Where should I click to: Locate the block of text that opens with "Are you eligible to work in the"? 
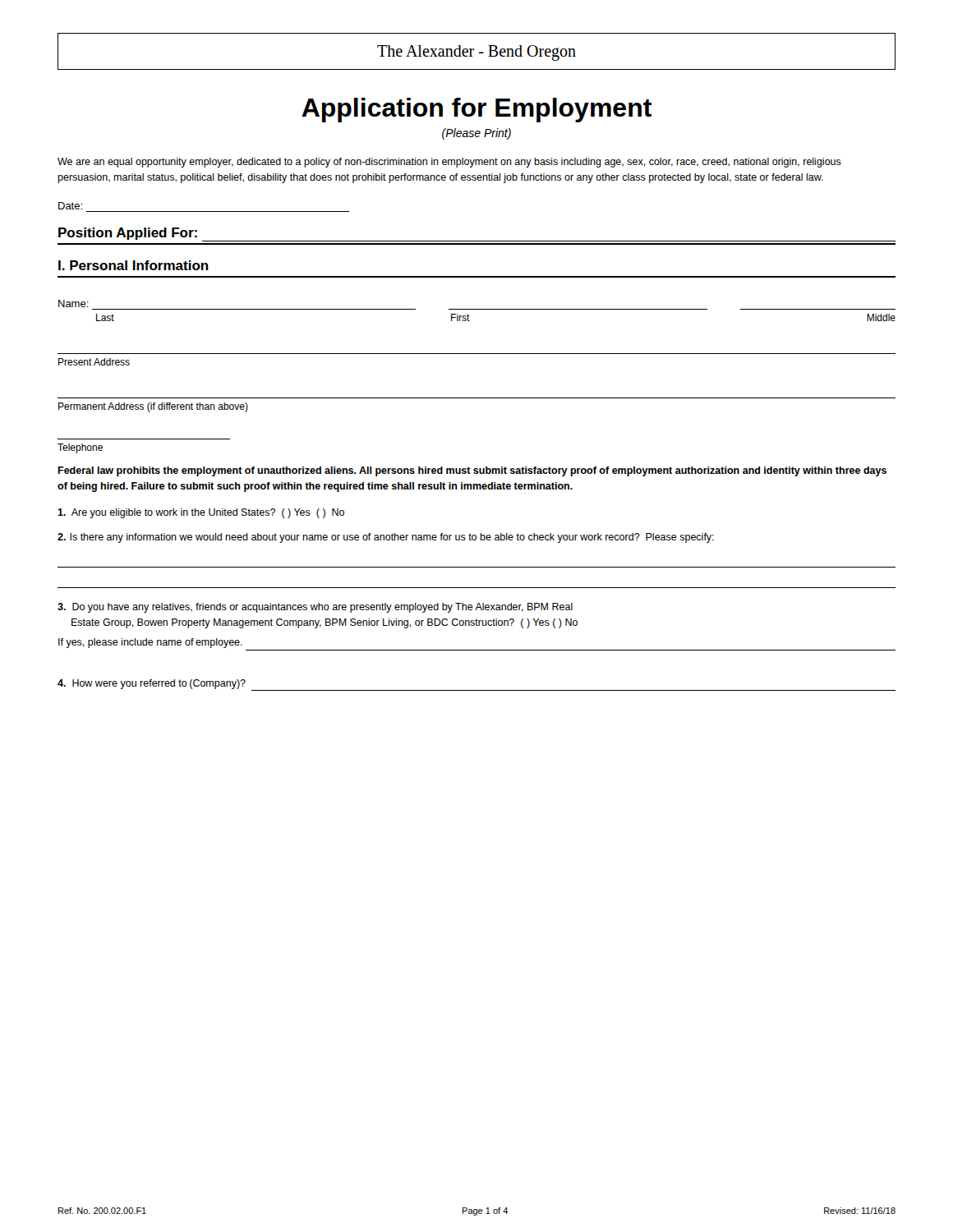click(x=201, y=512)
